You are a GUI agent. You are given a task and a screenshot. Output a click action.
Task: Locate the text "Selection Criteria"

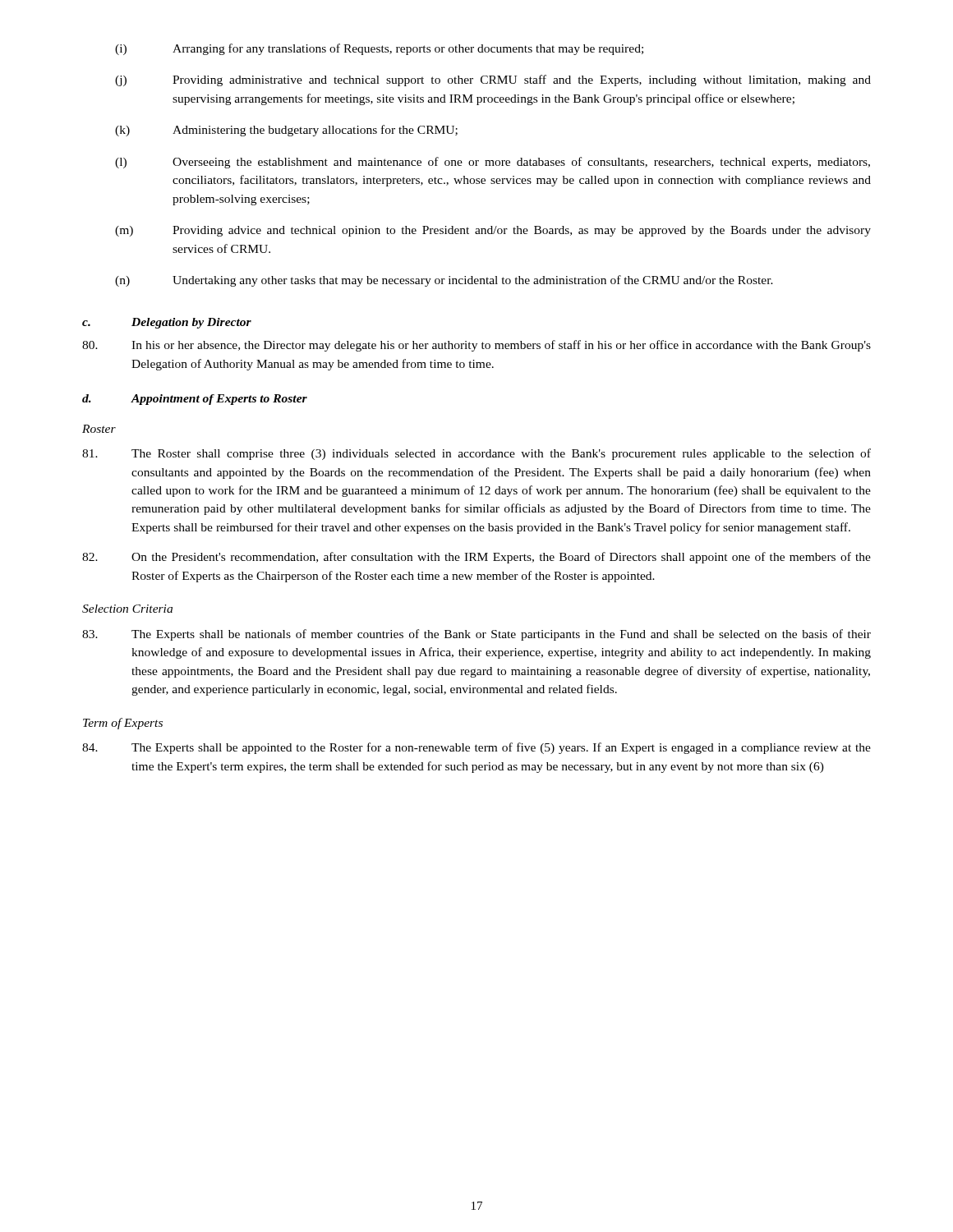(x=128, y=608)
